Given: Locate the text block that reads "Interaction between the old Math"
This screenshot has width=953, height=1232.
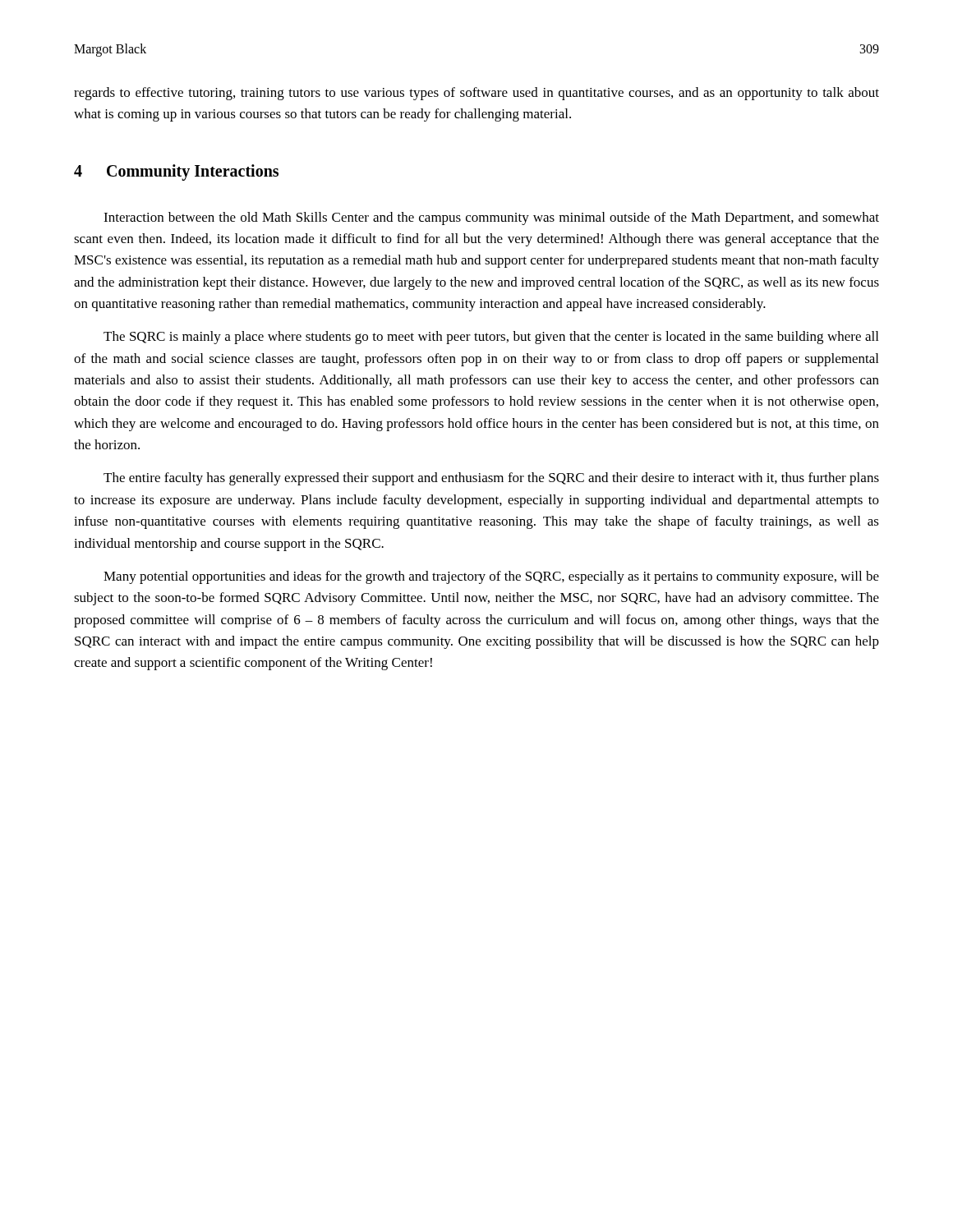Looking at the screenshot, I should [476, 260].
